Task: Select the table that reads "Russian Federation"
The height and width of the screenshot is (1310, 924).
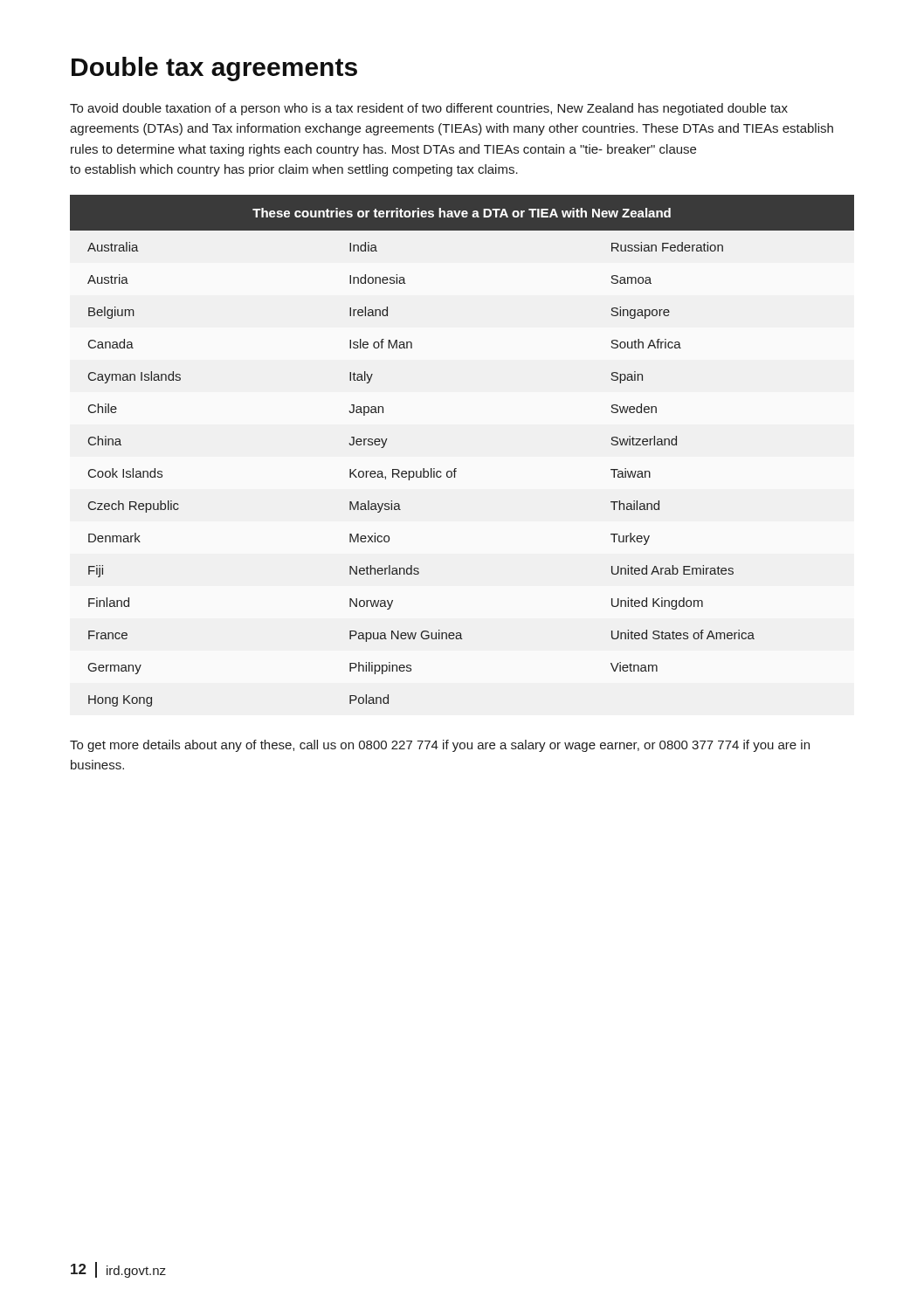Action: [462, 455]
